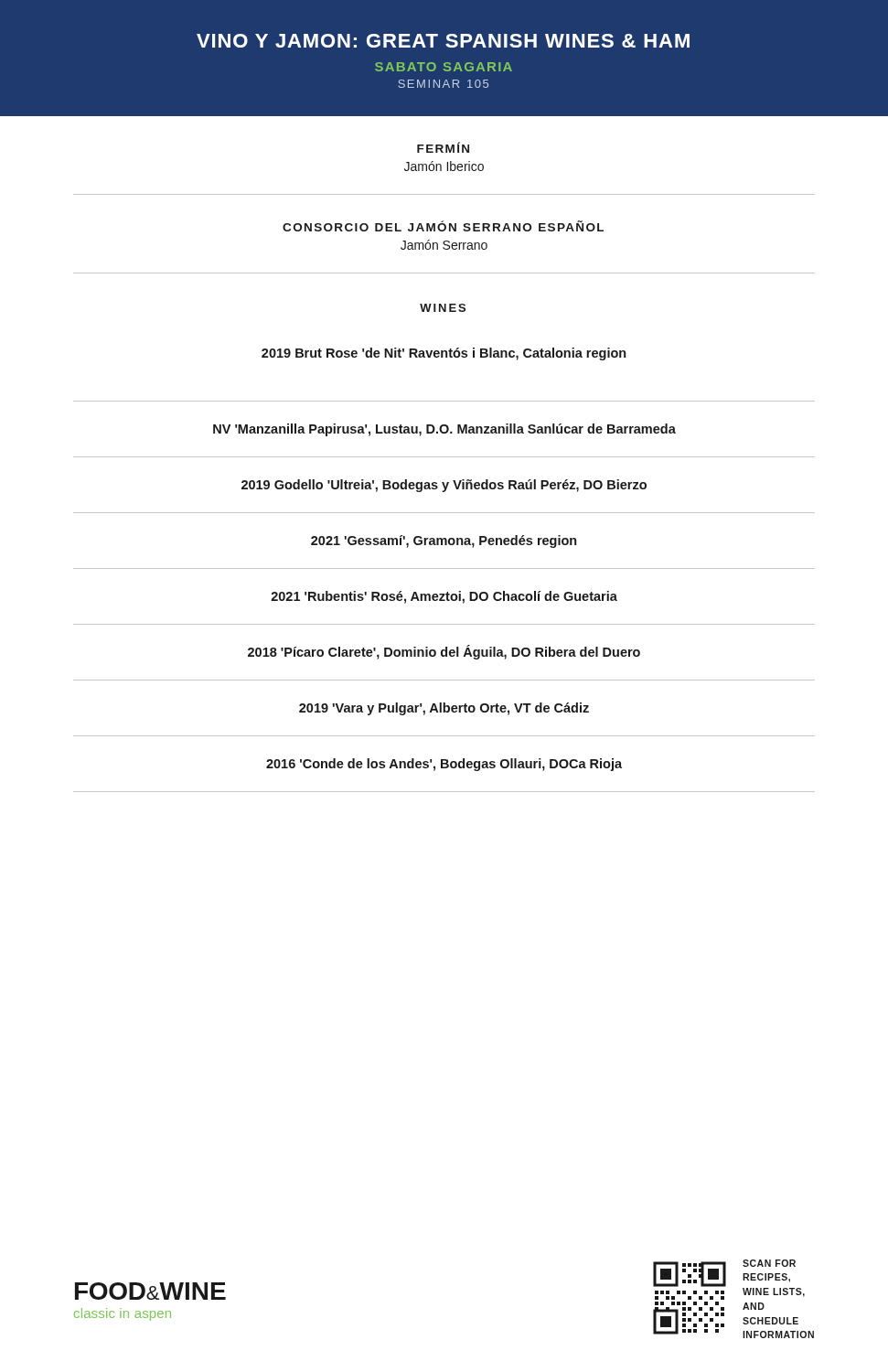Locate the title
888x1372 pixels.
coord(444,60)
